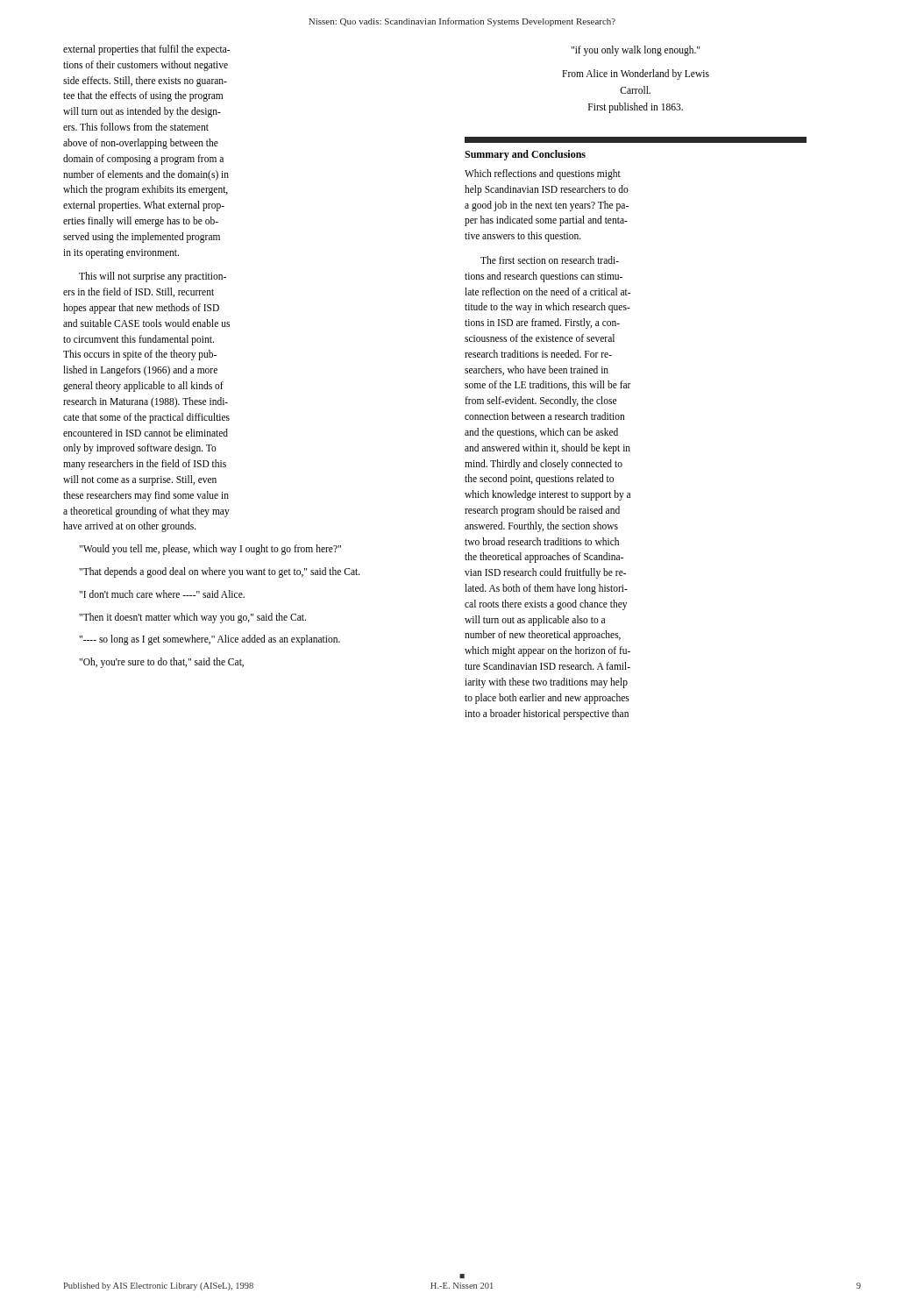Locate the text block that says "external properties that fulfil the expecta-"
The height and width of the screenshot is (1315, 924).
coord(146,50)
